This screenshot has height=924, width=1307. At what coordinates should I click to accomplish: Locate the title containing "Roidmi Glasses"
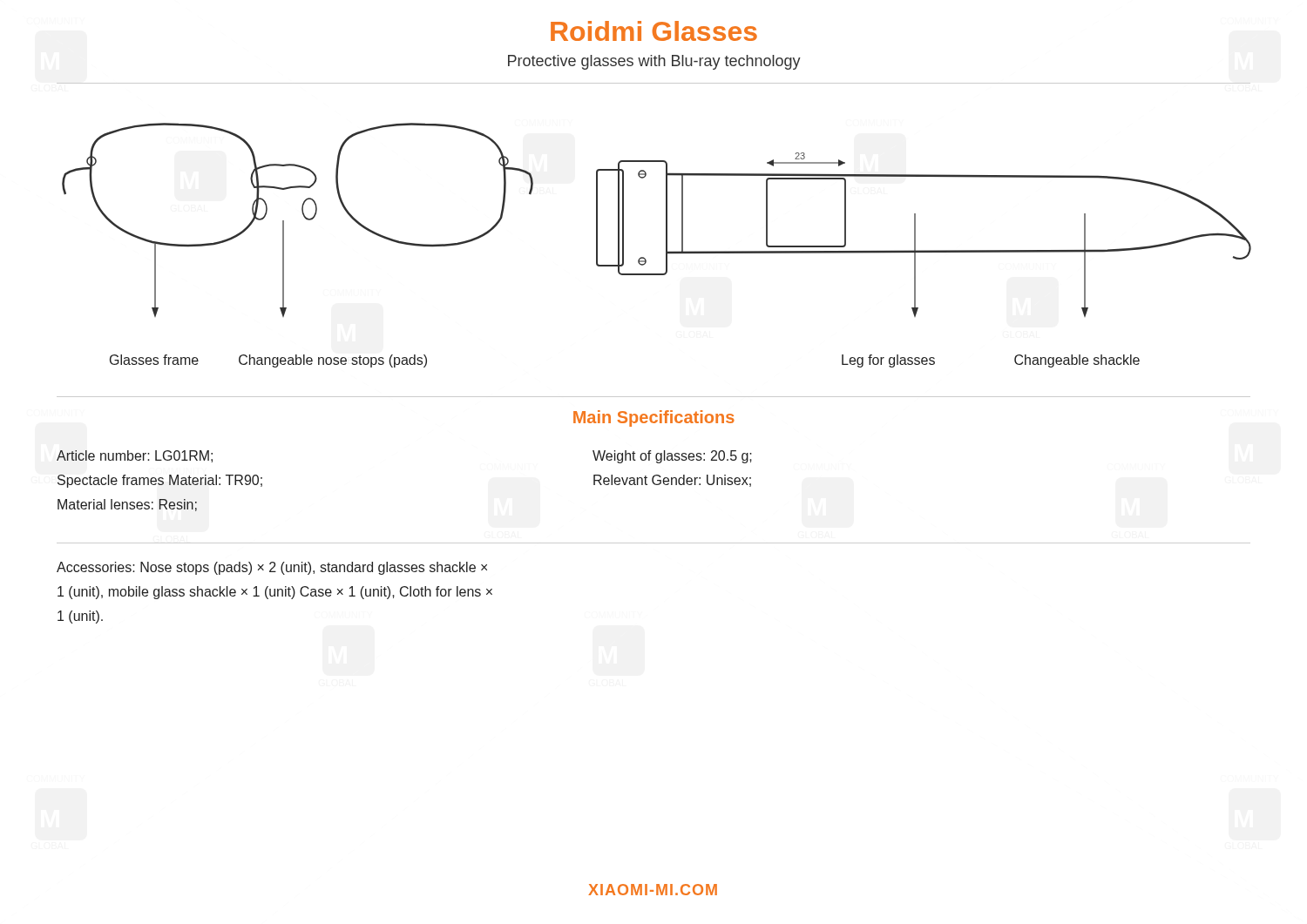coord(654,31)
